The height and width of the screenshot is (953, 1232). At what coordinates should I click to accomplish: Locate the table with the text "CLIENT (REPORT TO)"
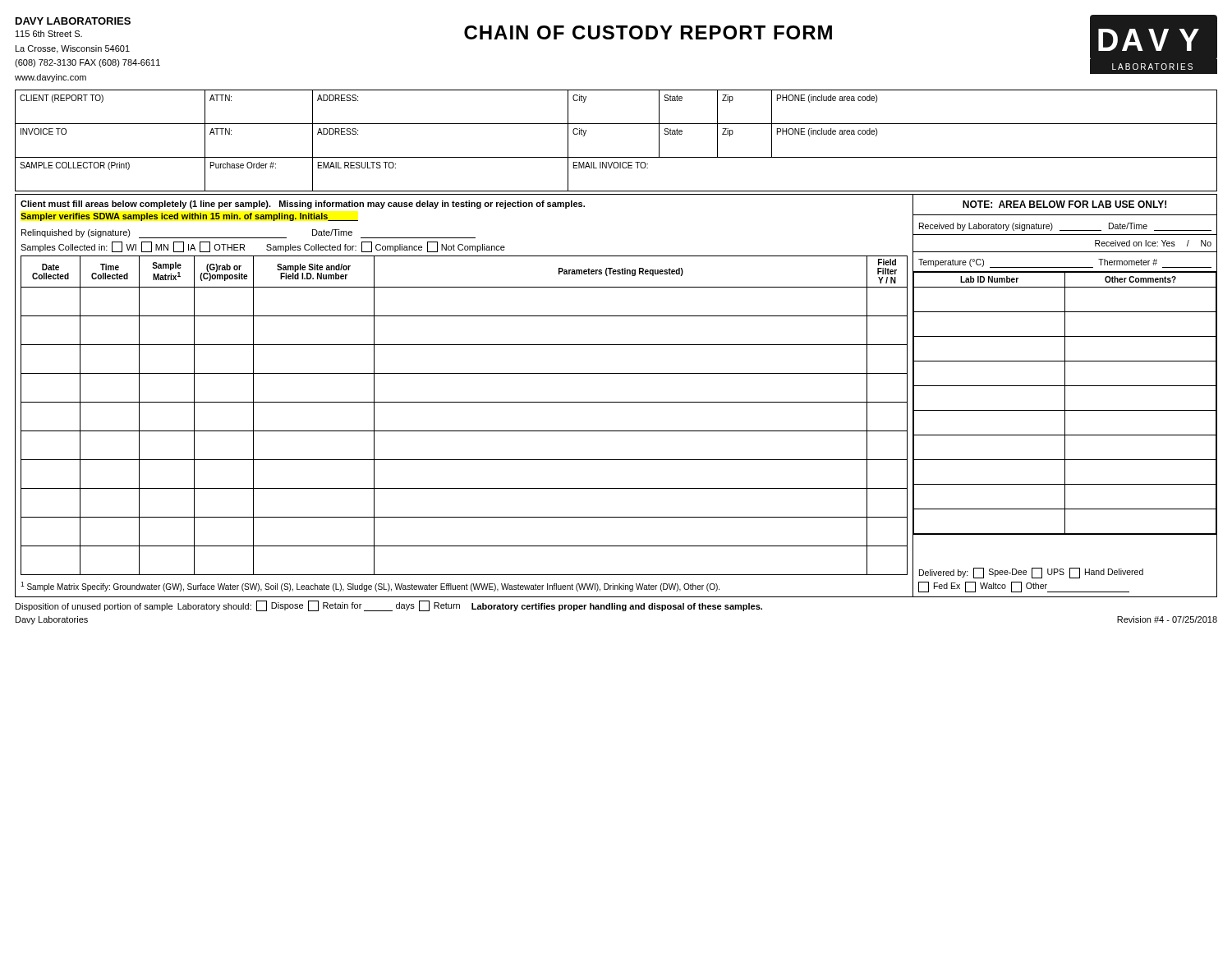tap(616, 141)
